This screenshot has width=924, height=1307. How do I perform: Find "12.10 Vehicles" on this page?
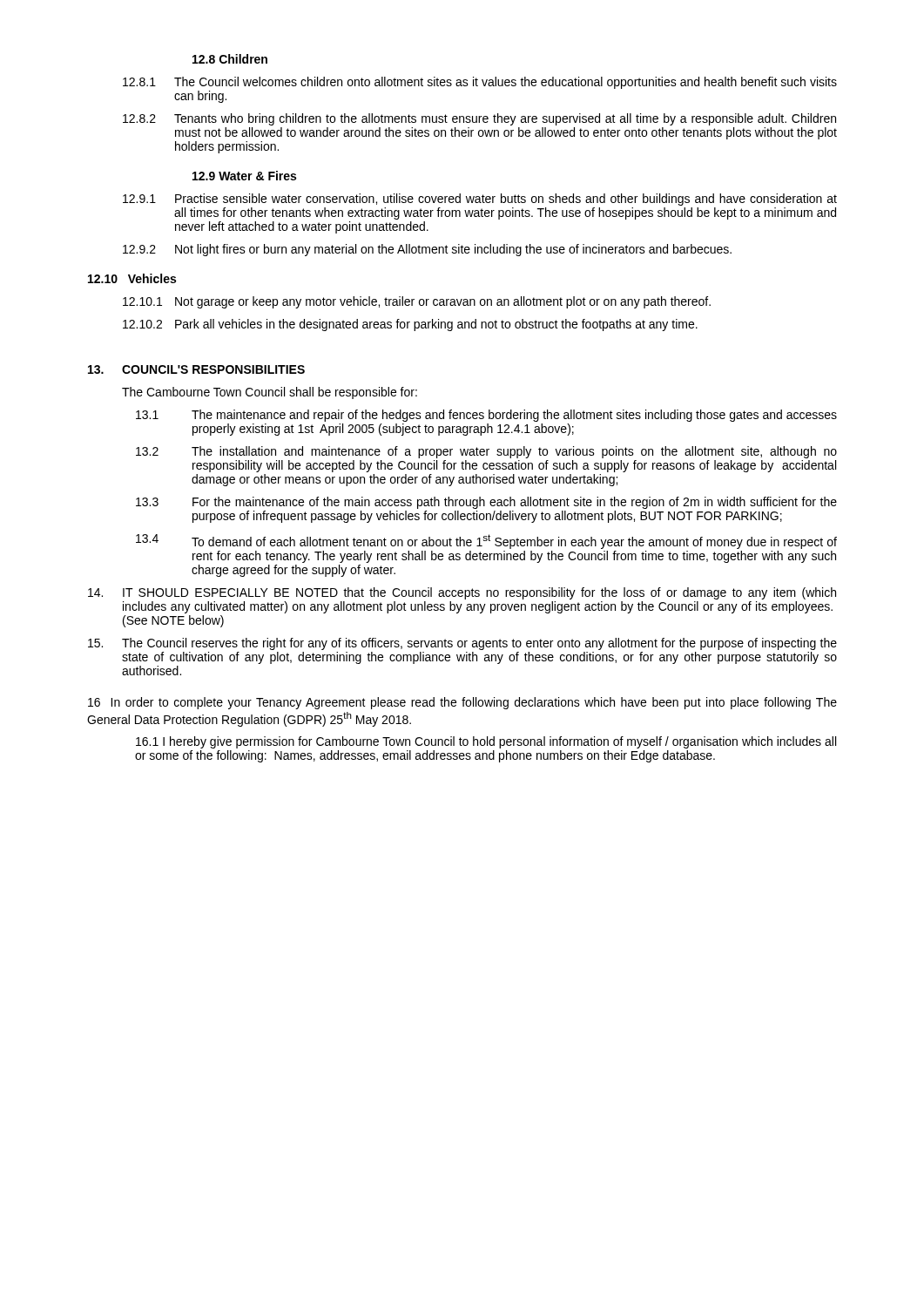[x=132, y=279]
